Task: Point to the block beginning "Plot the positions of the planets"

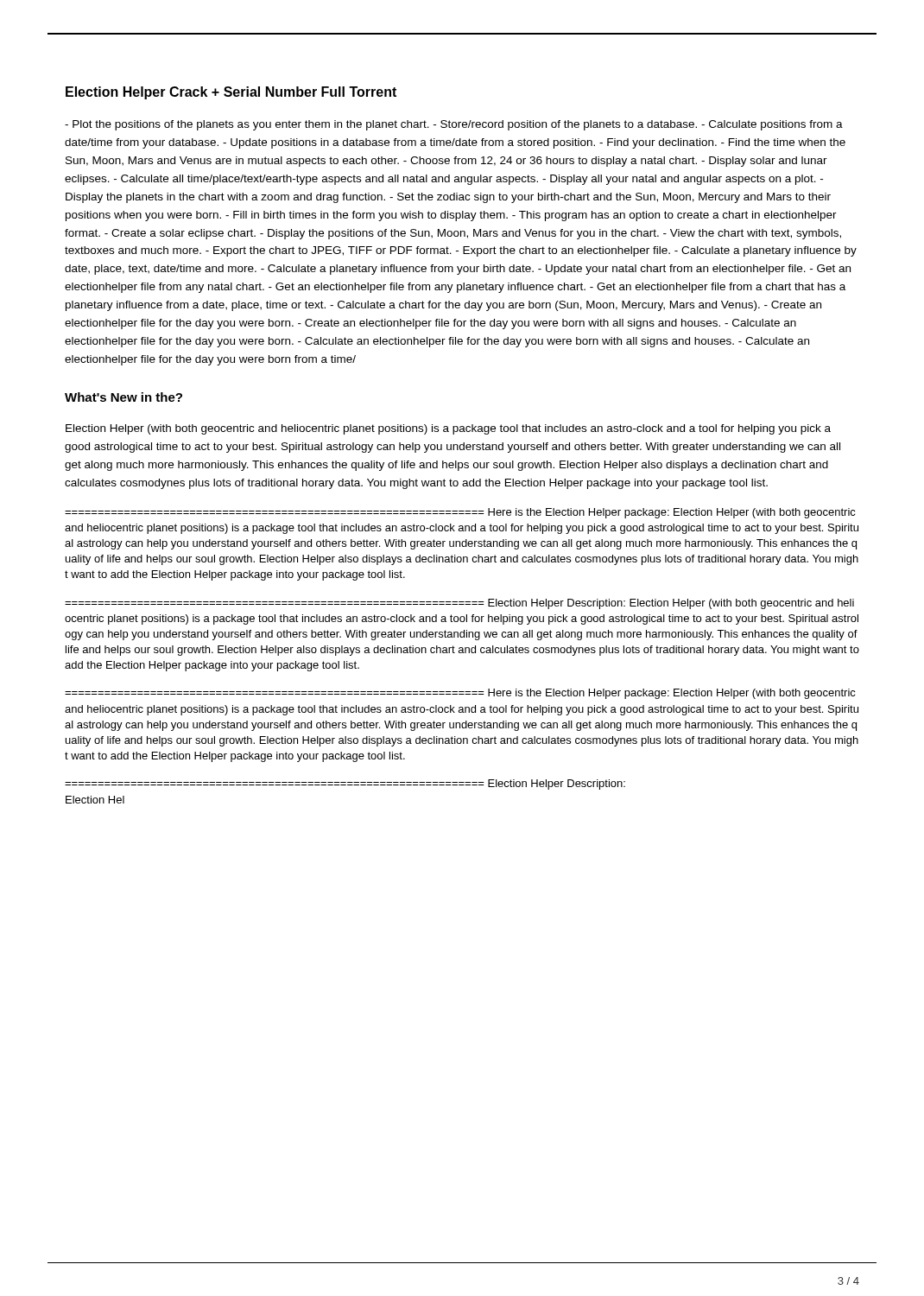Action: [x=461, y=242]
